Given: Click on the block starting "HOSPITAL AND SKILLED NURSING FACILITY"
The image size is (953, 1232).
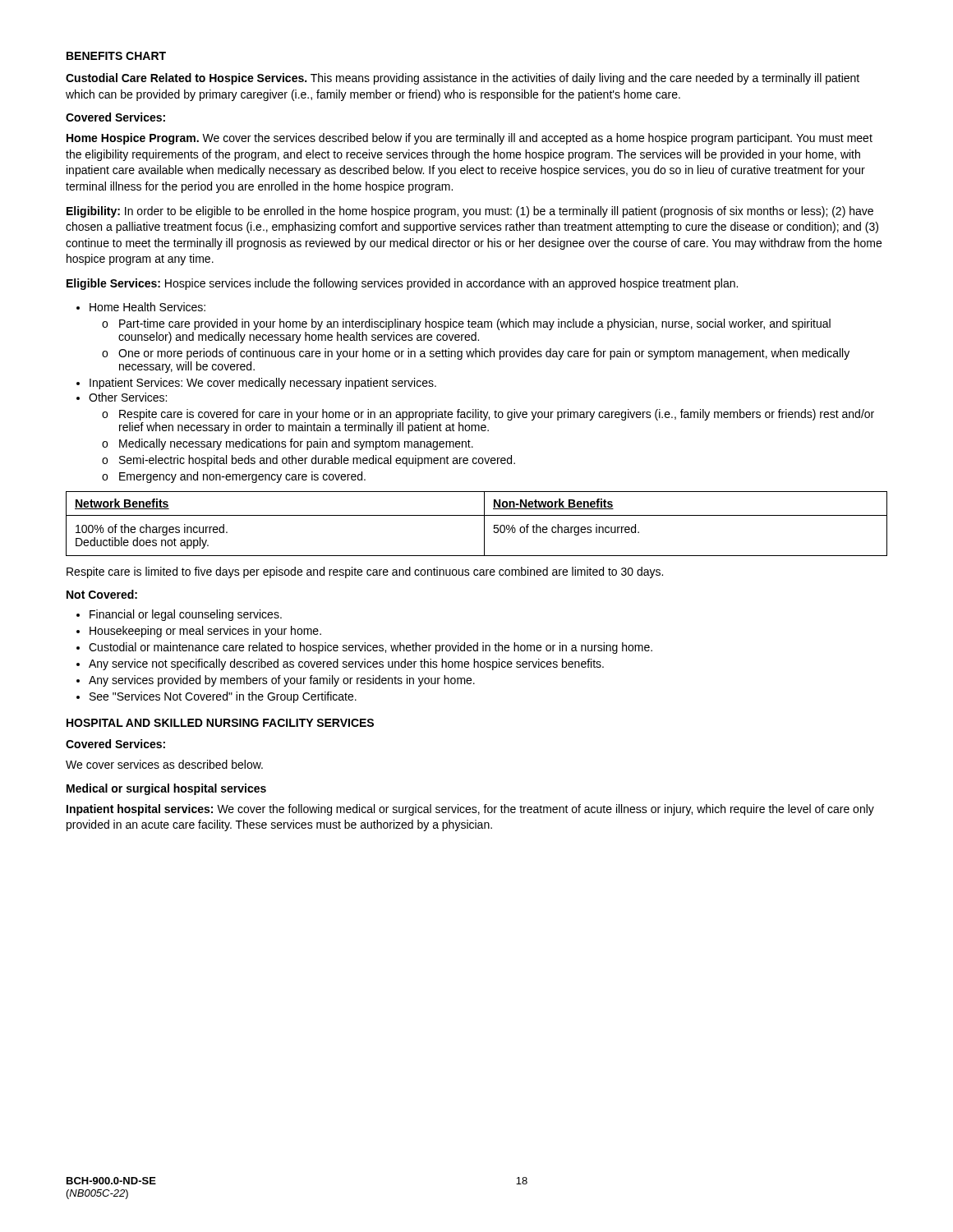Looking at the screenshot, I should point(220,723).
